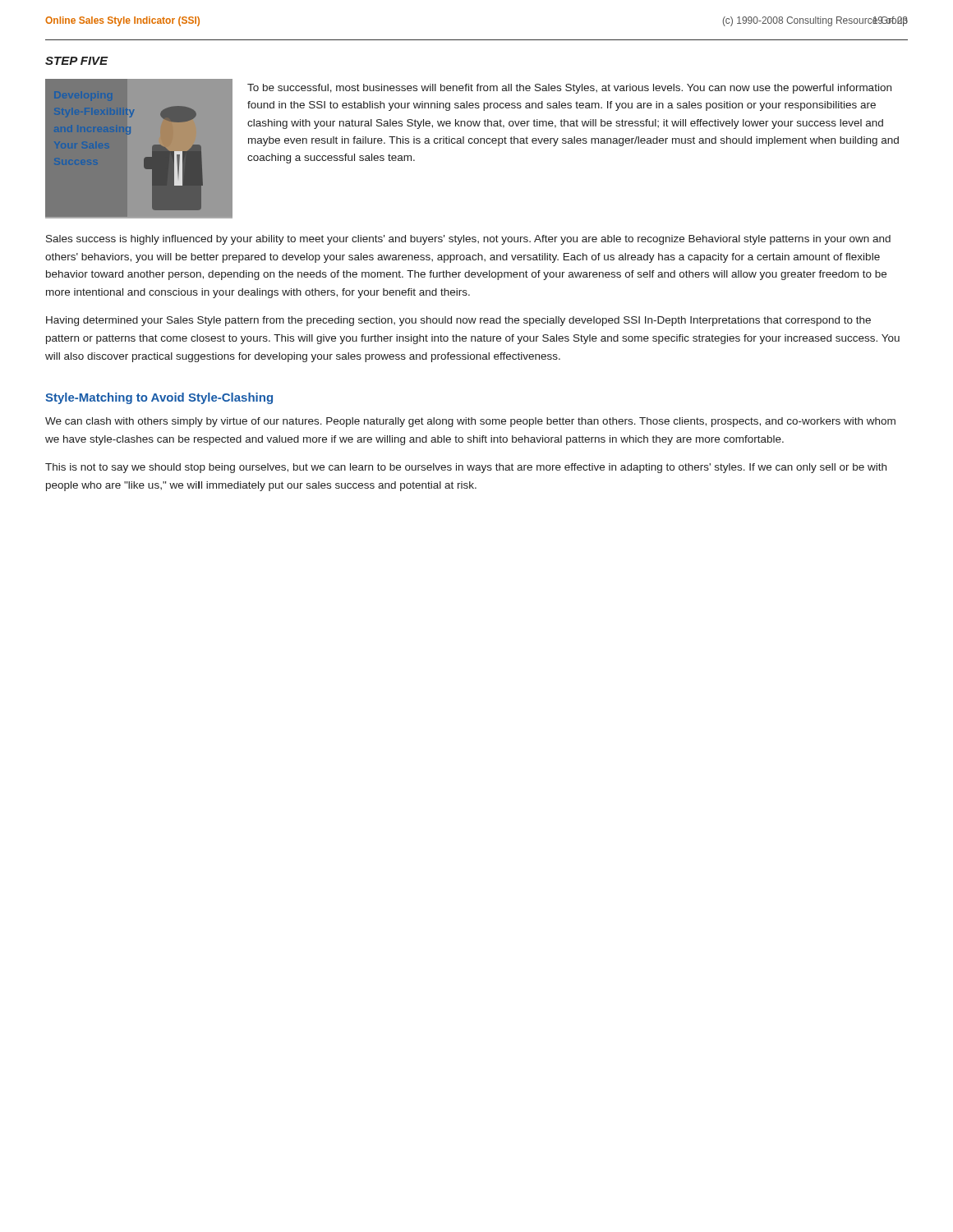Image resolution: width=953 pixels, height=1232 pixels.
Task: Select the photo
Action: (139, 149)
